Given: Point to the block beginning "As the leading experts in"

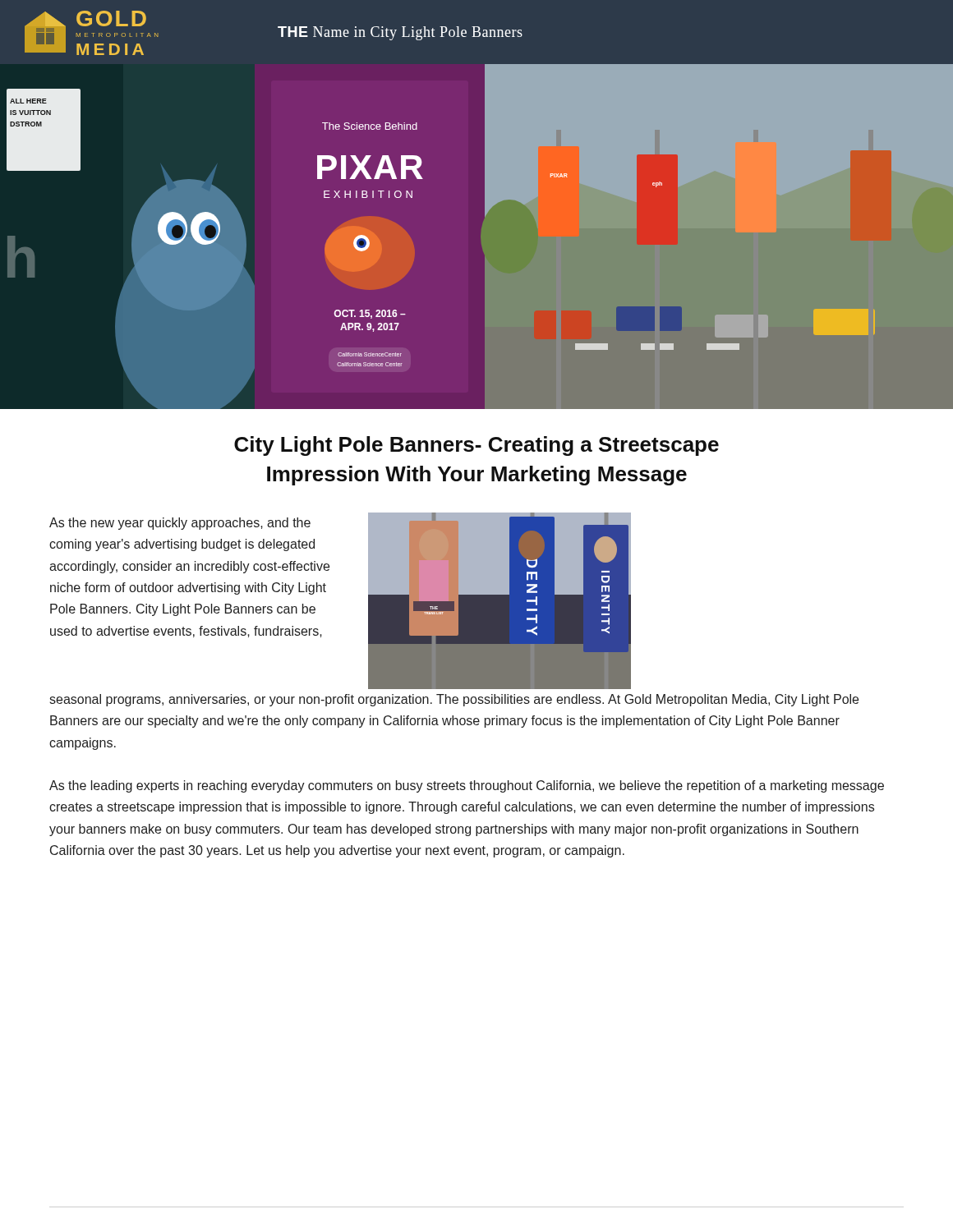Looking at the screenshot, I should (467, 818).
